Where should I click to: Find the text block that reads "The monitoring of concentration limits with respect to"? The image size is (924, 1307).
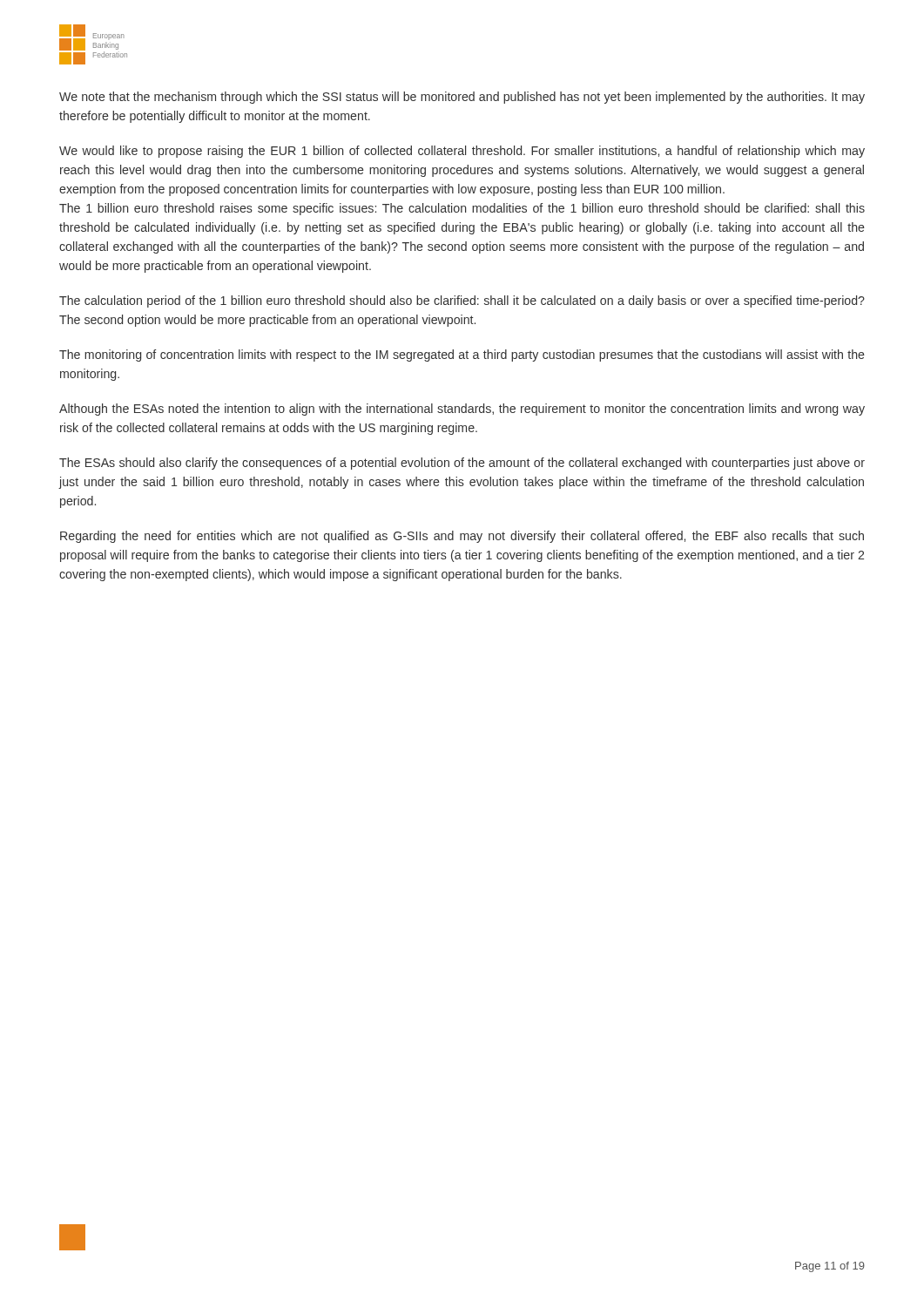tap(462, 364)
